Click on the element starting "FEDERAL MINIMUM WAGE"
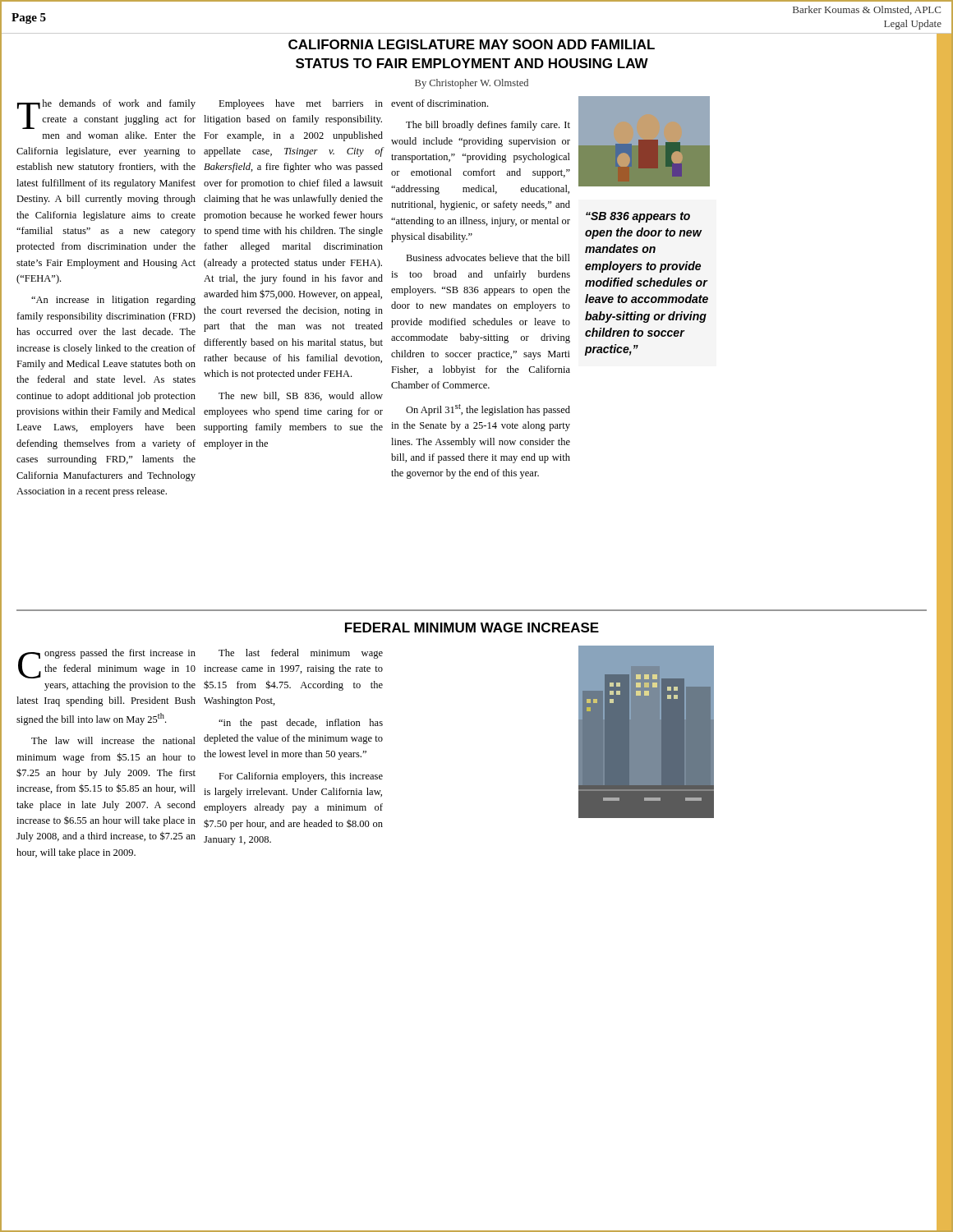The image size is (953, 1232). (472, 628)
